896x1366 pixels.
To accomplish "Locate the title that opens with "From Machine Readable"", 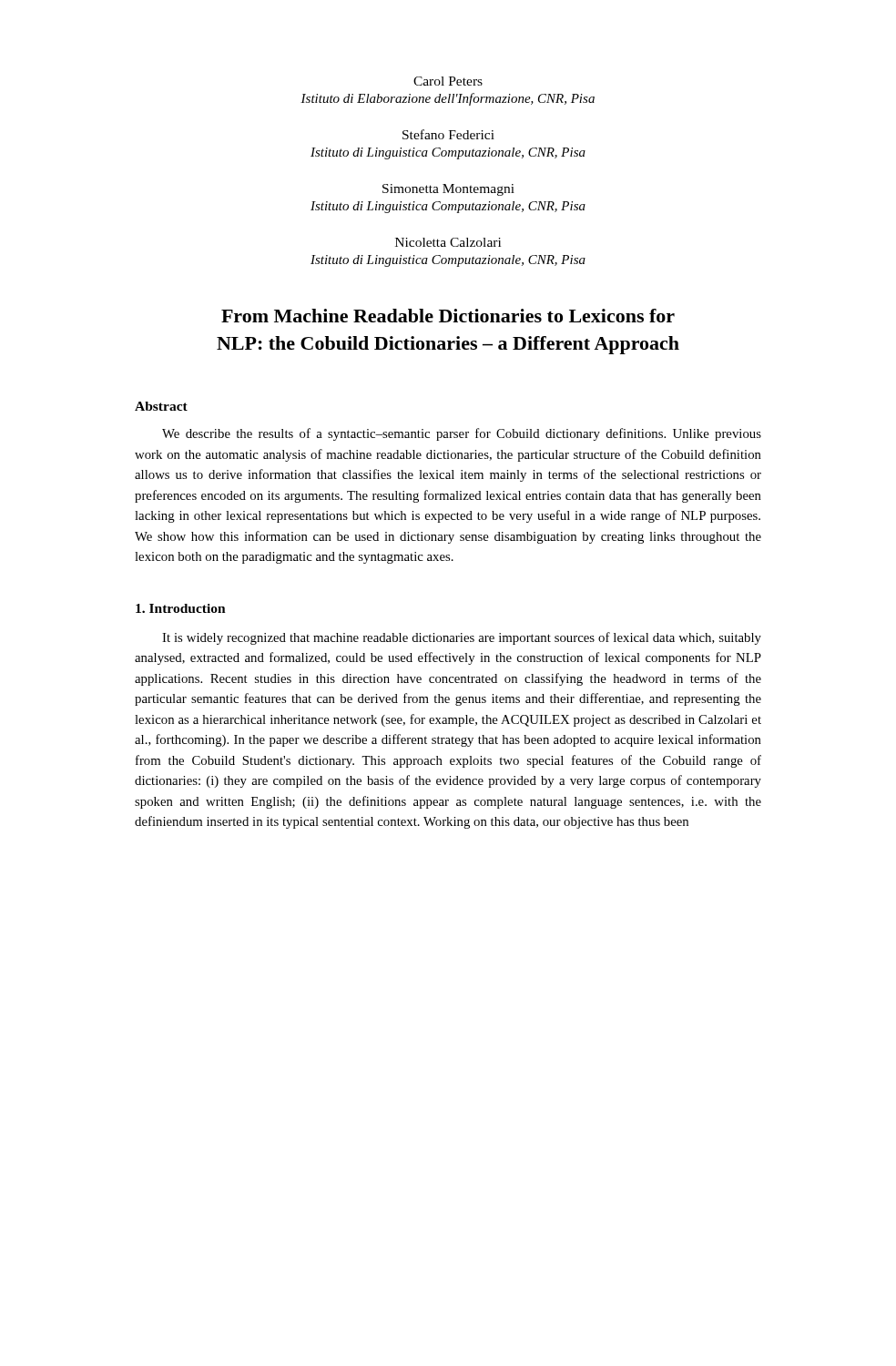I will tap(448, 329).
